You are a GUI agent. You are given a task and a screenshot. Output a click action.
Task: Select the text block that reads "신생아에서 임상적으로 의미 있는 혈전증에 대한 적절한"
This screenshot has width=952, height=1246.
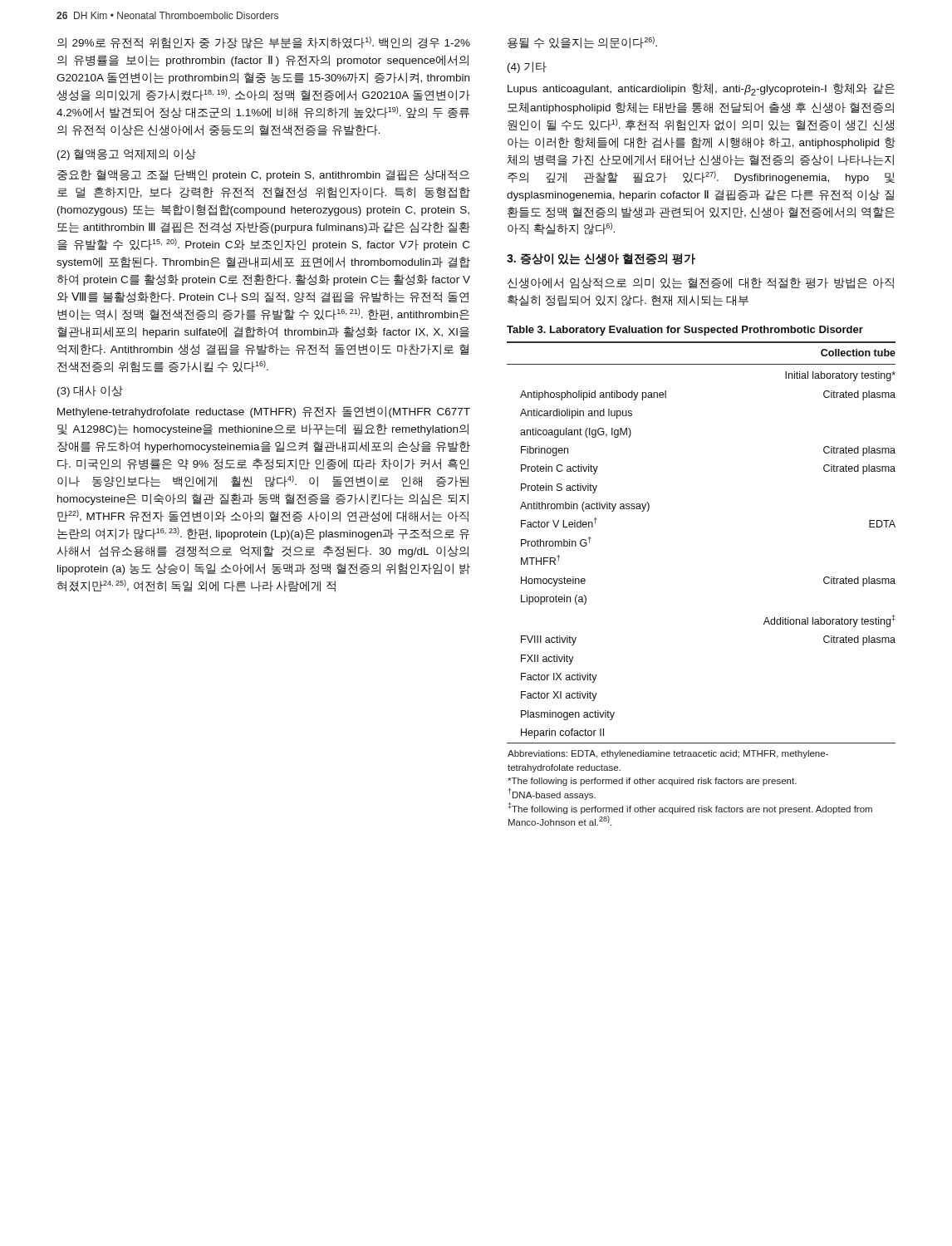701,292
